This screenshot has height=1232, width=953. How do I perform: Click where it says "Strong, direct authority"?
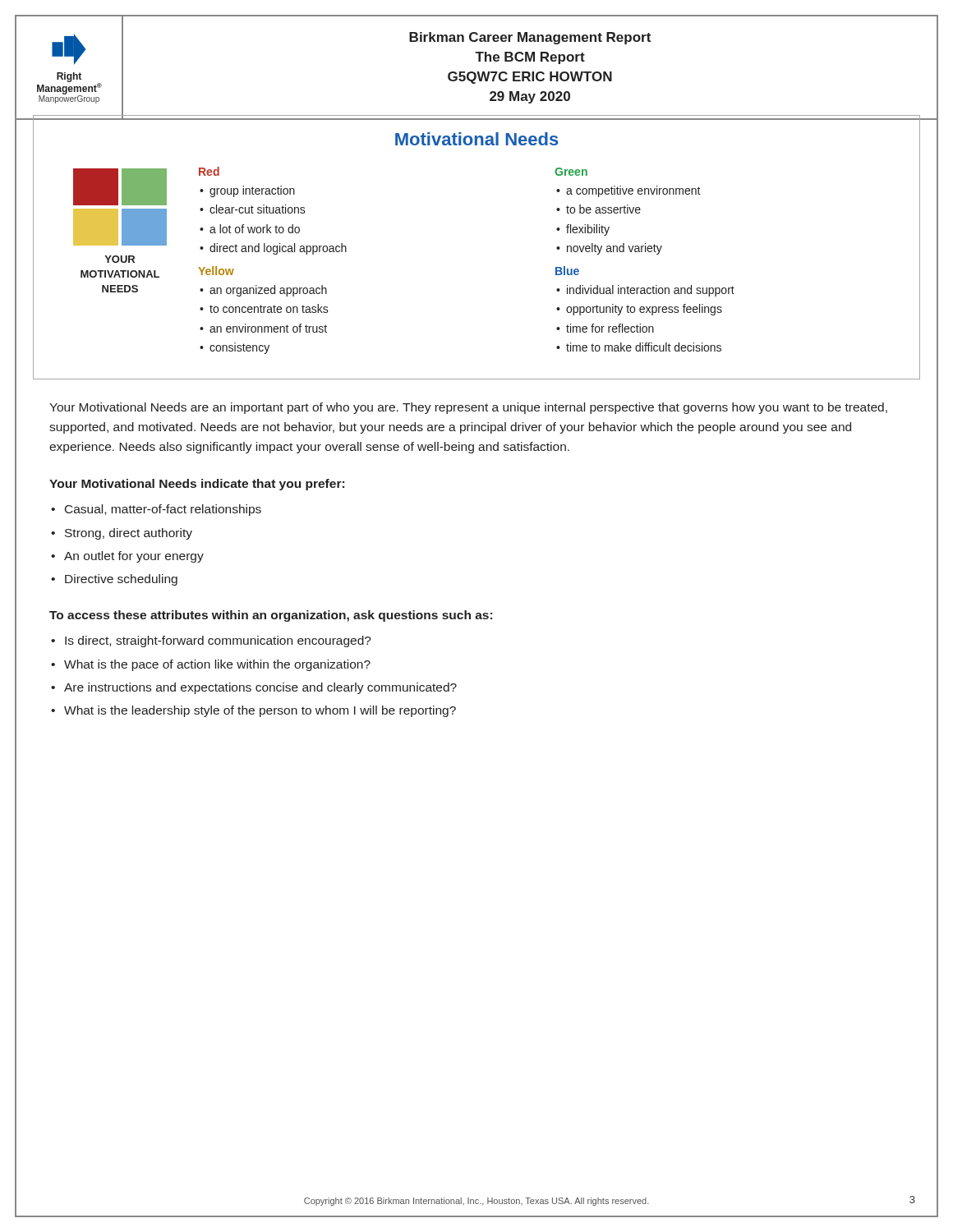(128, 532)
